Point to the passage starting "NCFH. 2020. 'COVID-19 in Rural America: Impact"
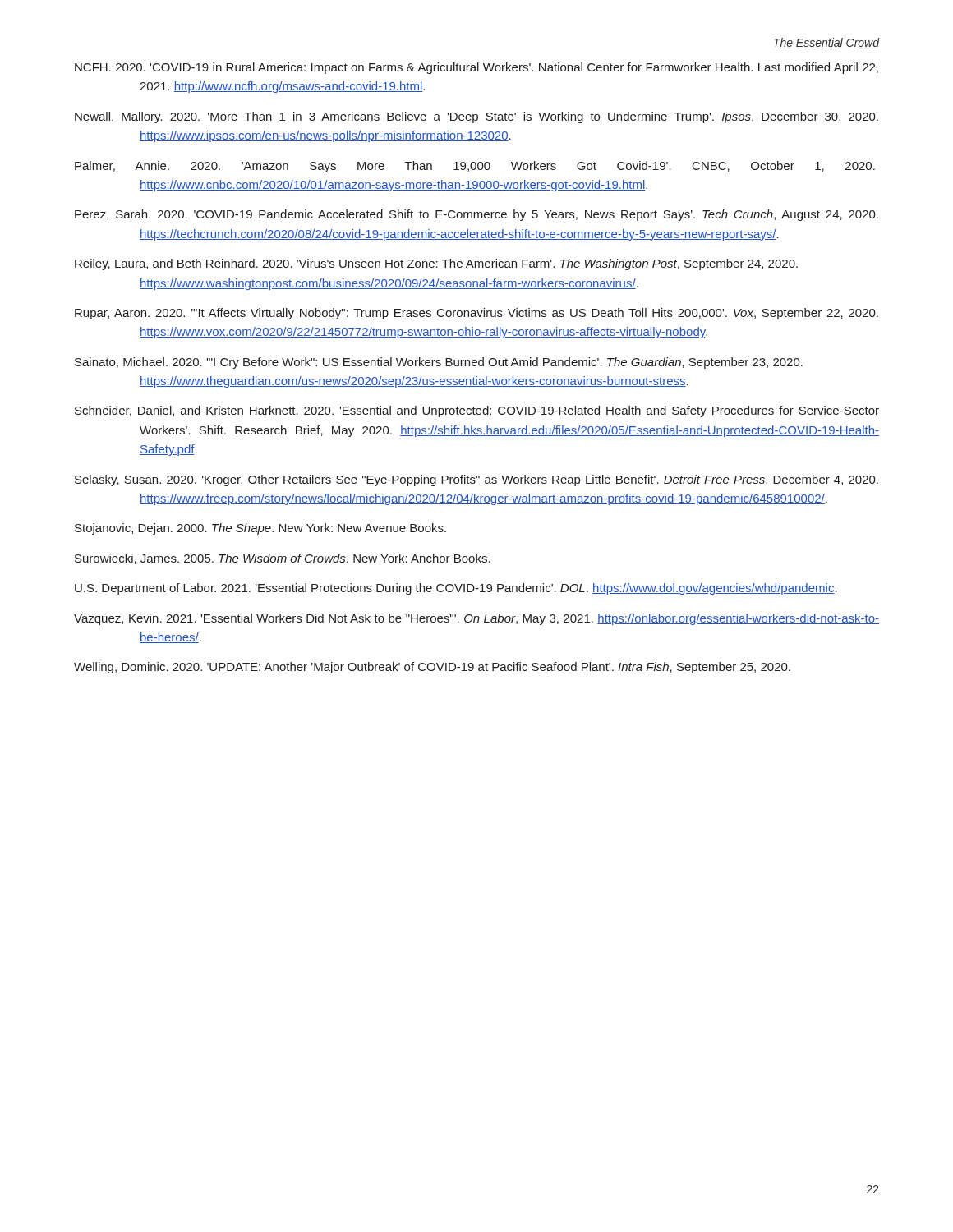This screenshot has width=953, height=1232. pos(476,77)
